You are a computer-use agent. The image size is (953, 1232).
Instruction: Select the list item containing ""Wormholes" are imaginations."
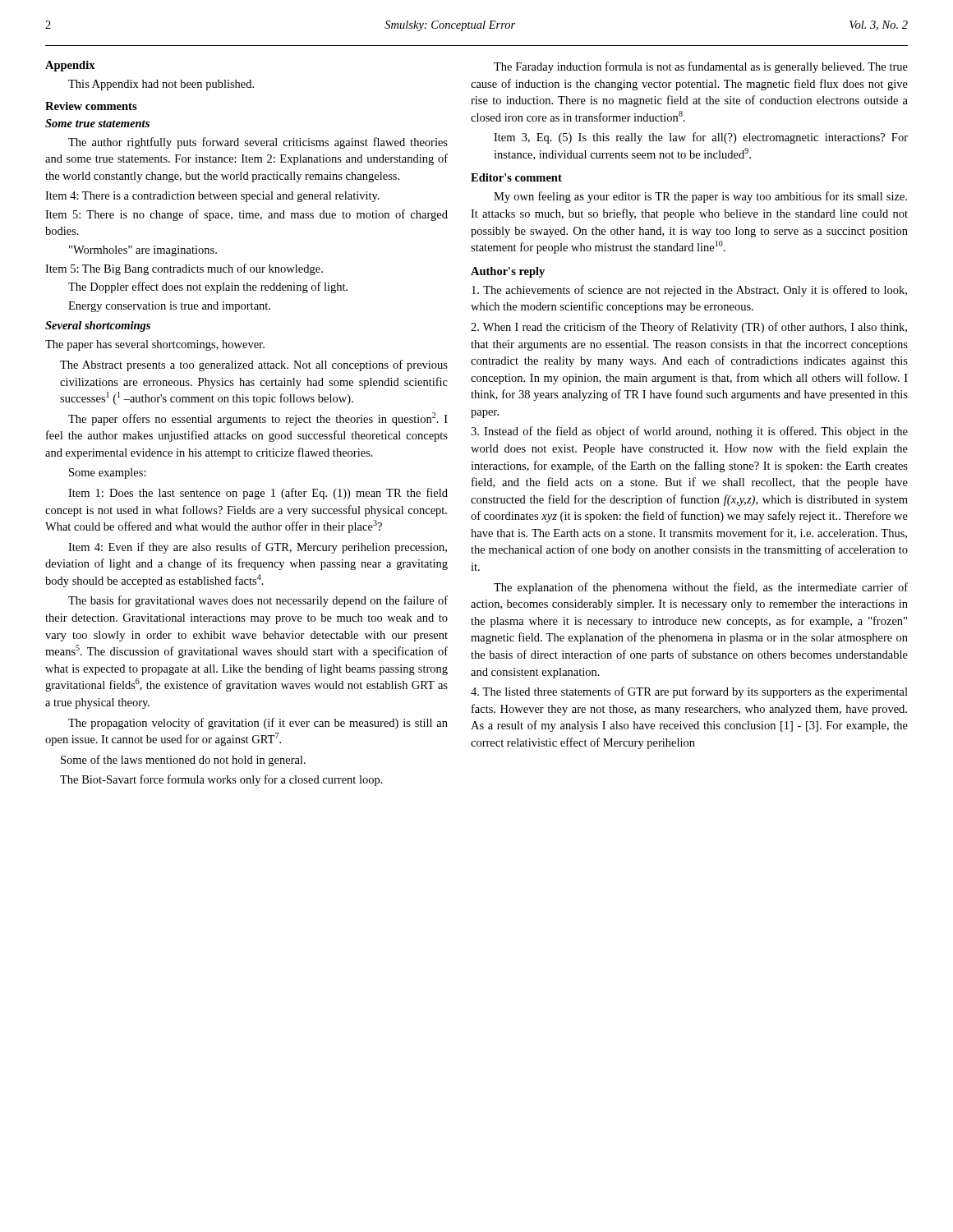[x=143, y=250]
